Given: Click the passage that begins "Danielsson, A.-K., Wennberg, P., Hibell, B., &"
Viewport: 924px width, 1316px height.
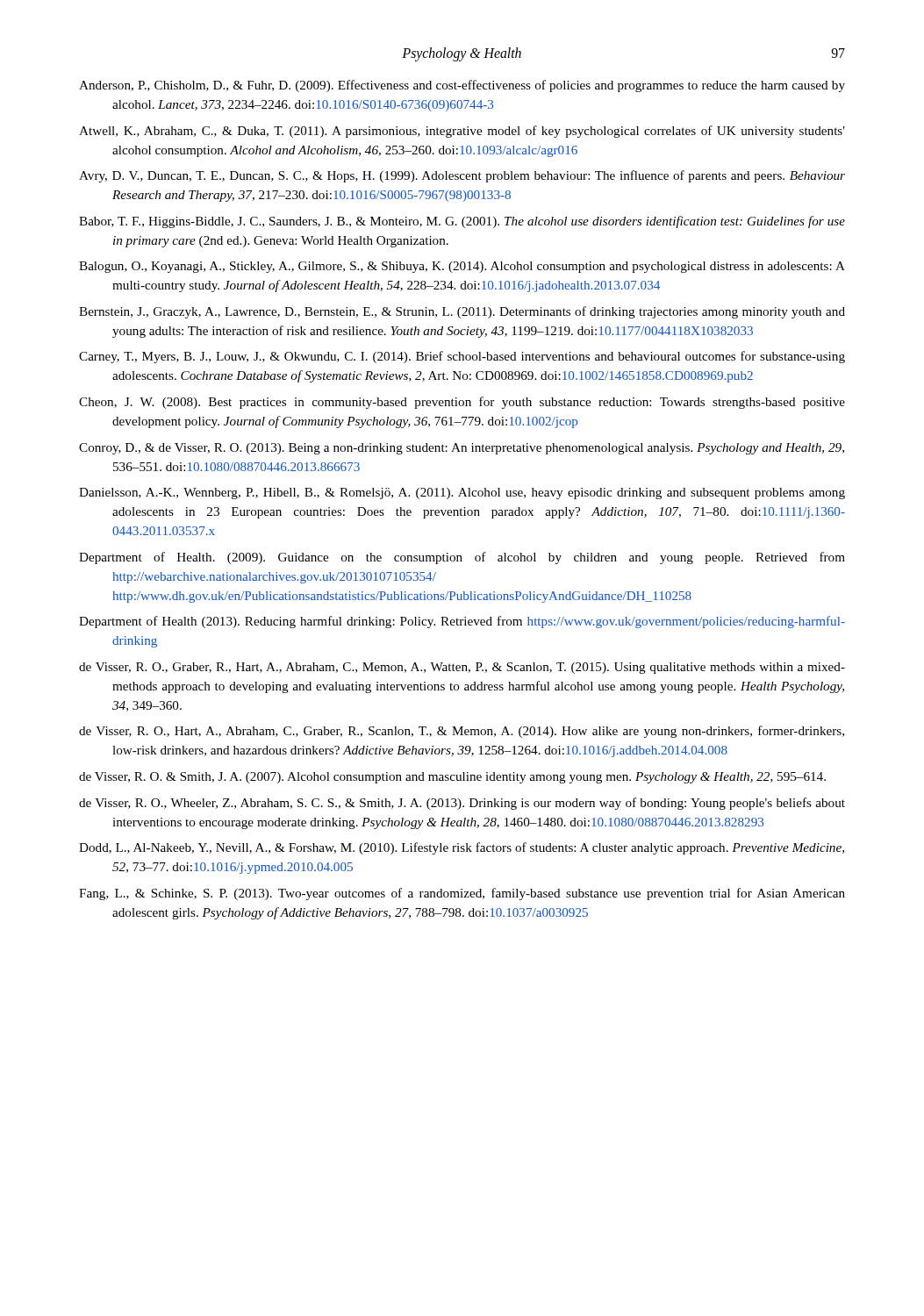Looking at the screenshot, I should click(x=462, y=511).
